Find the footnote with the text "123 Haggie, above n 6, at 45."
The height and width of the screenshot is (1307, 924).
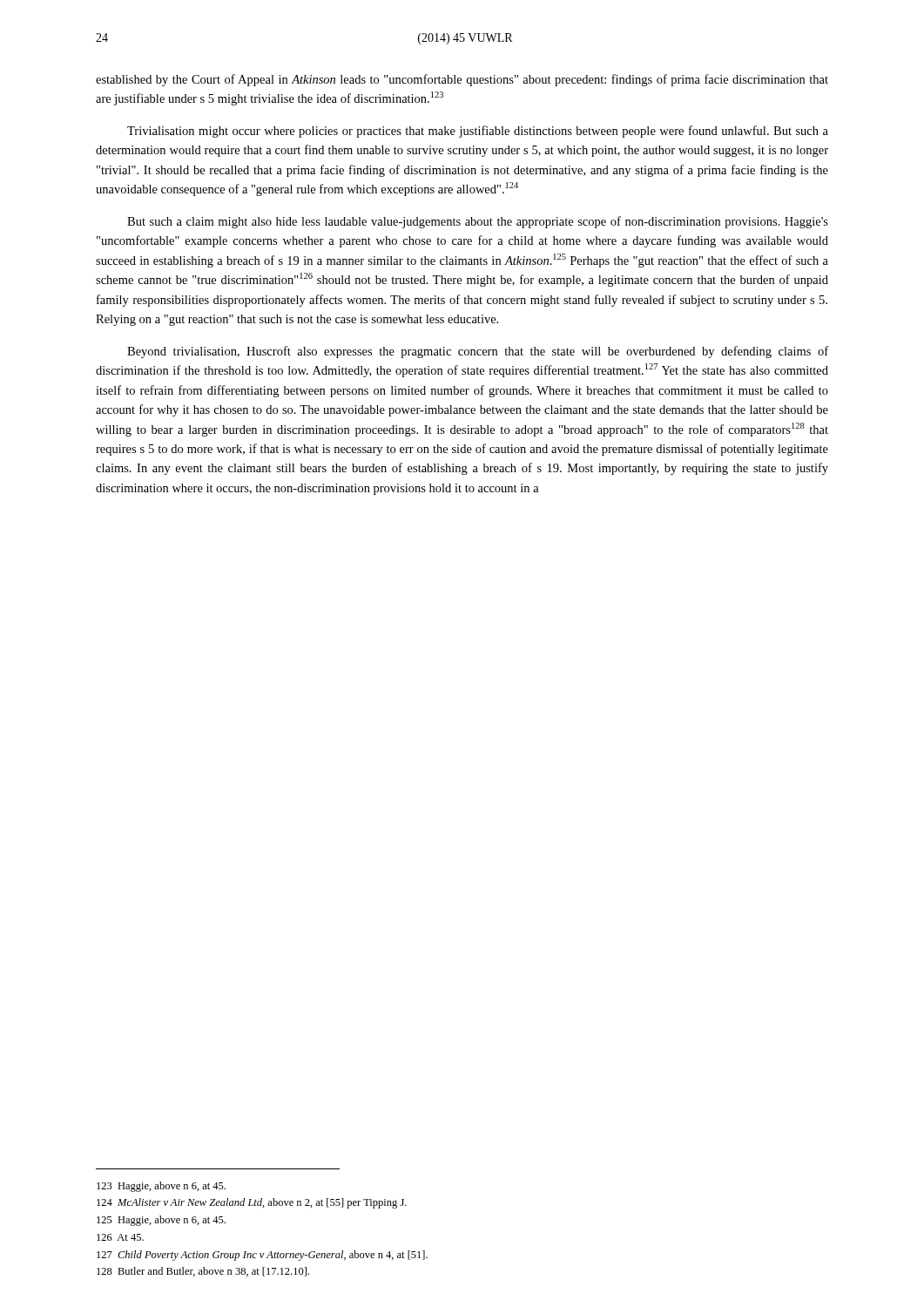(x=161, y=1185)
